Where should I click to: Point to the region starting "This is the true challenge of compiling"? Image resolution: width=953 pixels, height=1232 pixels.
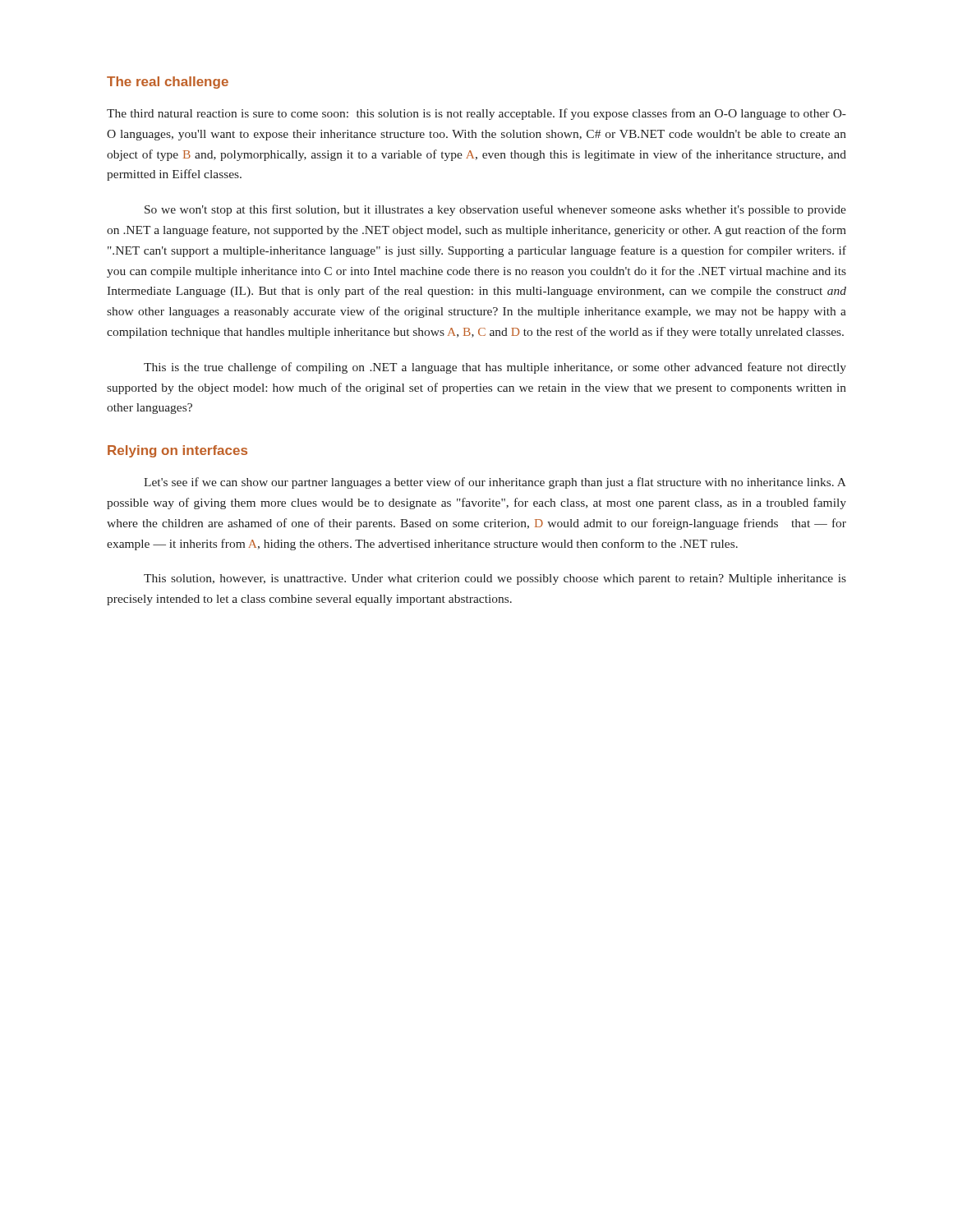[x=476, y=388]
